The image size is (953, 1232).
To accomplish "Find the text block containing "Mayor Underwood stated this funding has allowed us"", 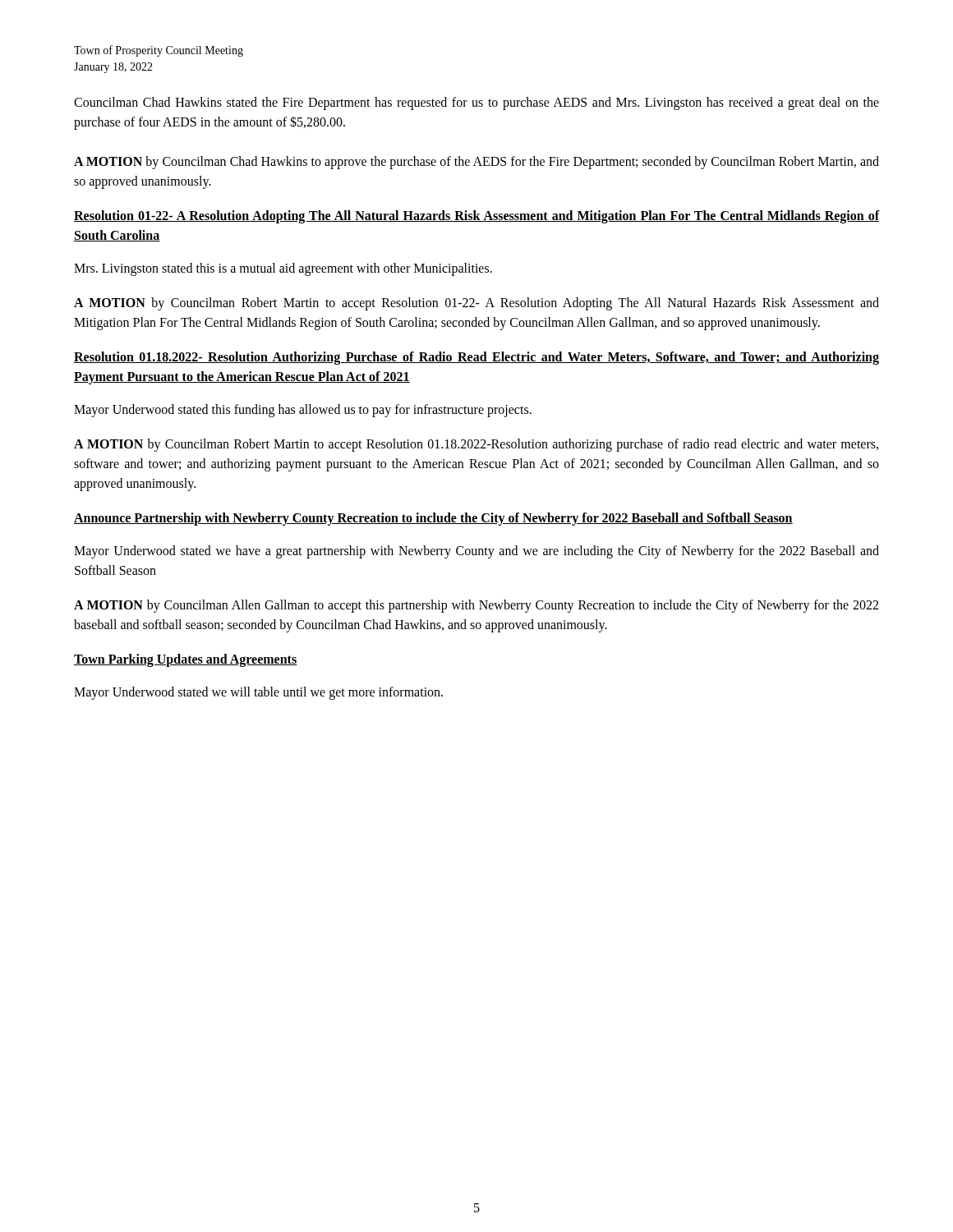I will (x=303, y=410).
